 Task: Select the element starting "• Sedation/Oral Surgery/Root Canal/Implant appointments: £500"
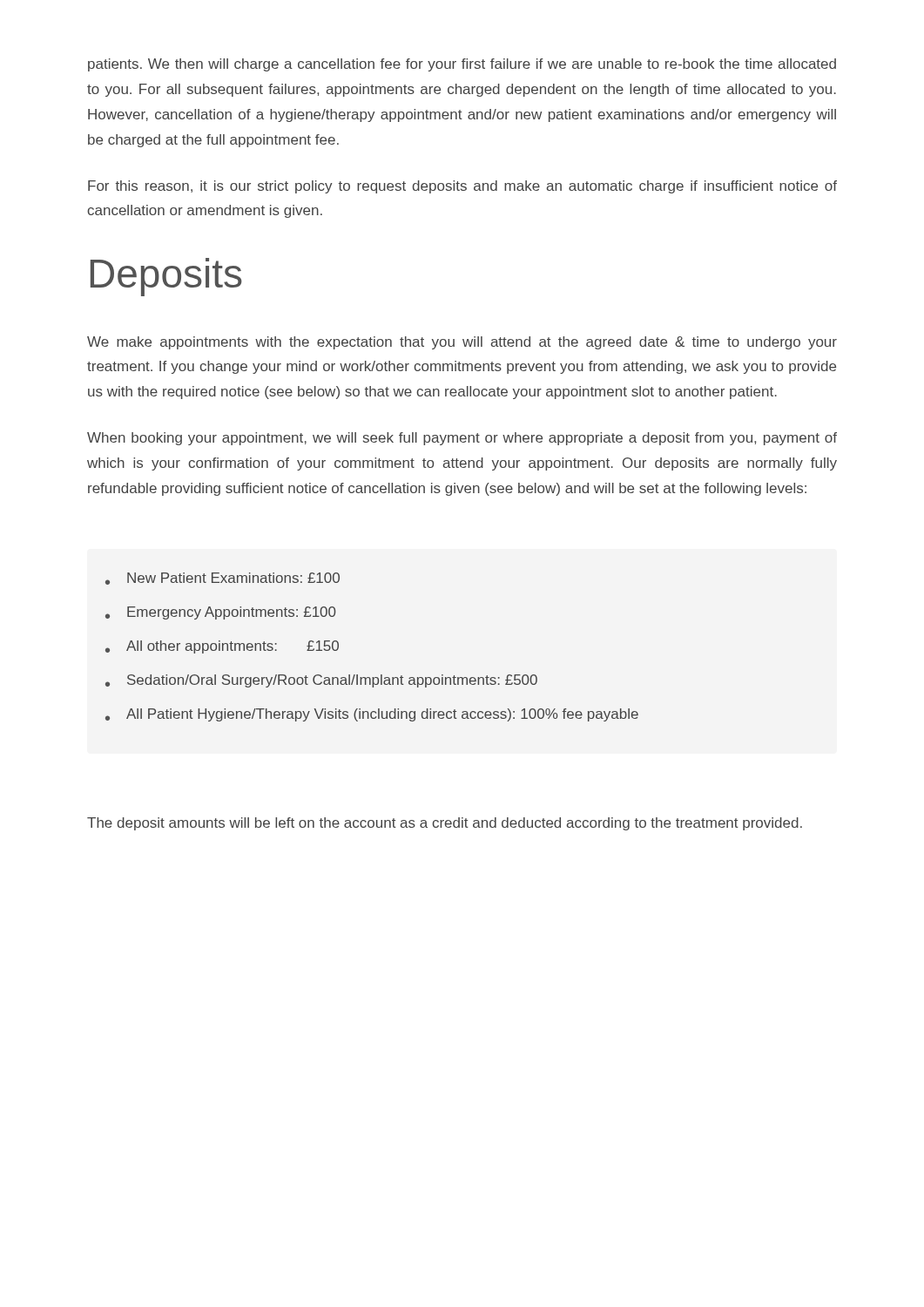pyautogui.click(x=321, y=683)
